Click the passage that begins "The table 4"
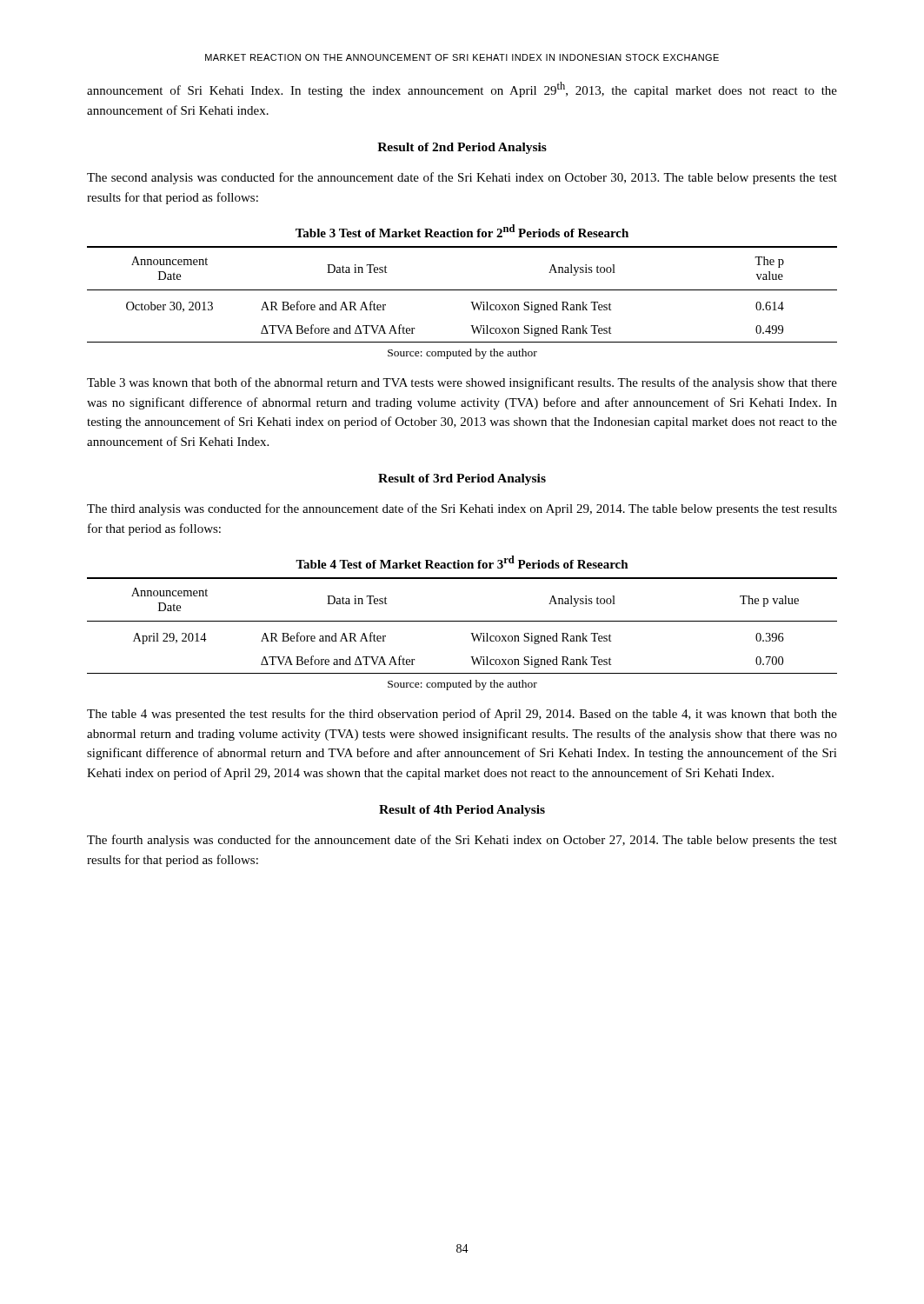The image size is (924, 1304). 462,743
